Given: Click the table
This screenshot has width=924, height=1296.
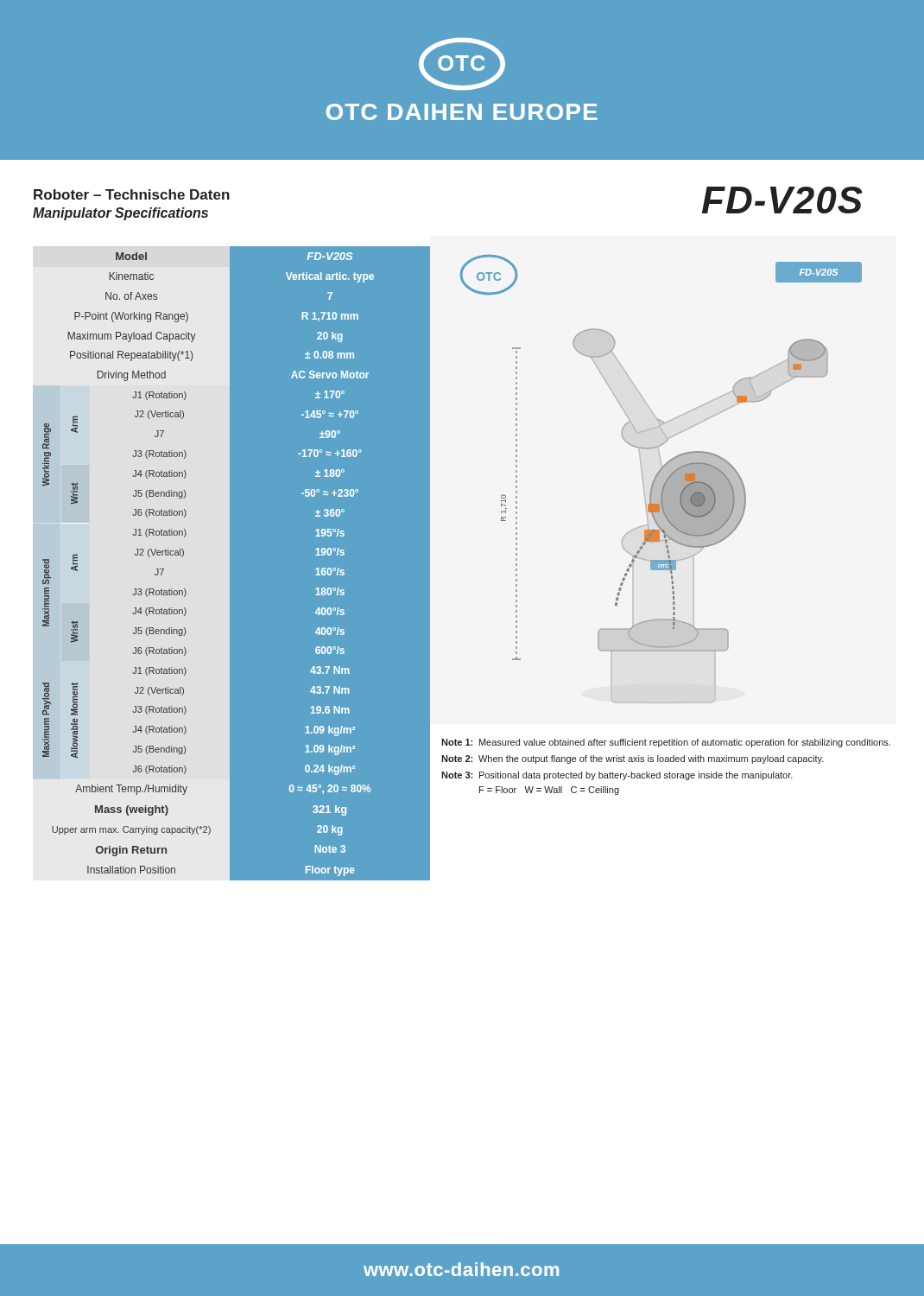Looking at the screenshot, I should [231, 563].
